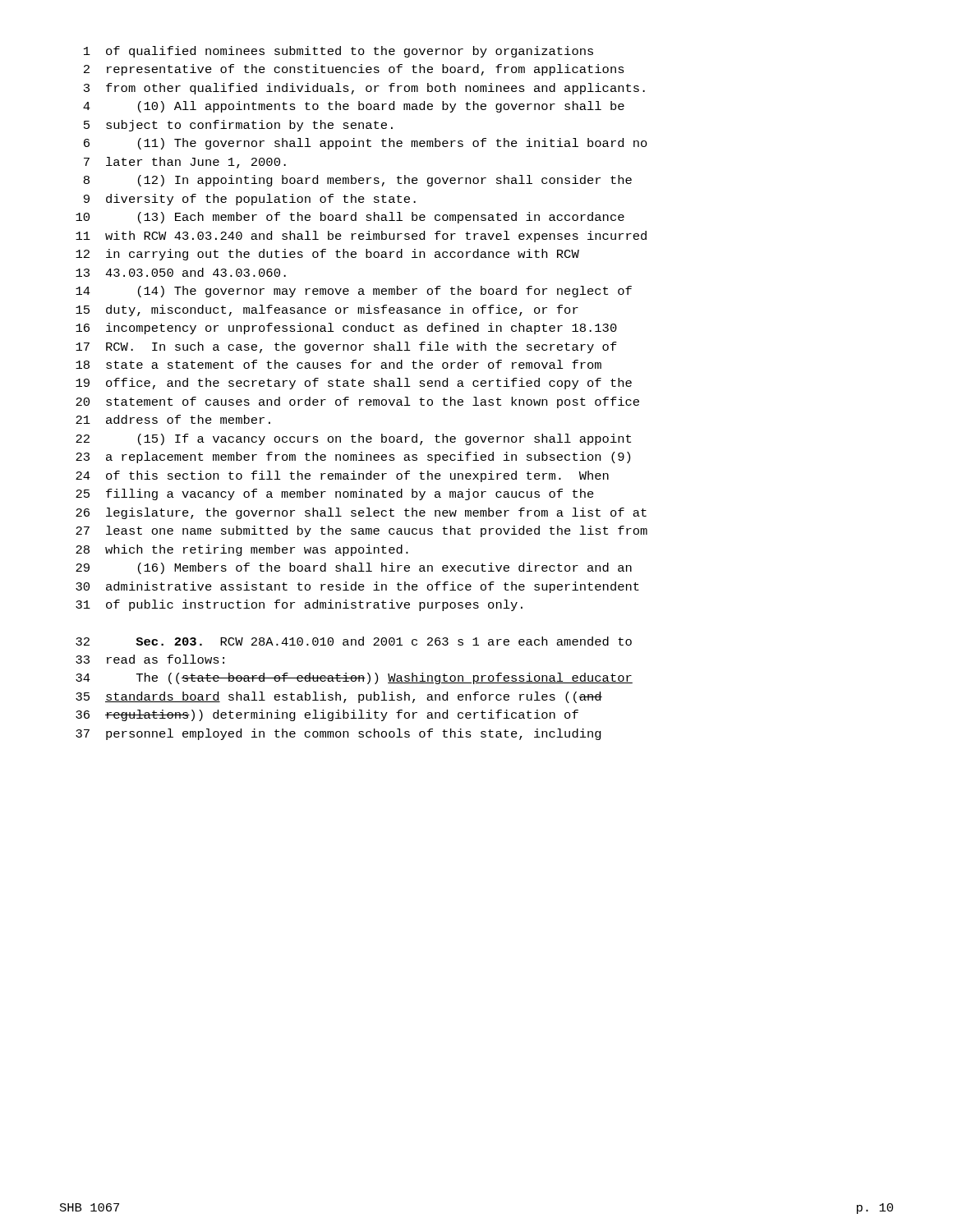Navigate to the region starting "36 regulations)) determining eligibility for and certification"

coord(476,716)
